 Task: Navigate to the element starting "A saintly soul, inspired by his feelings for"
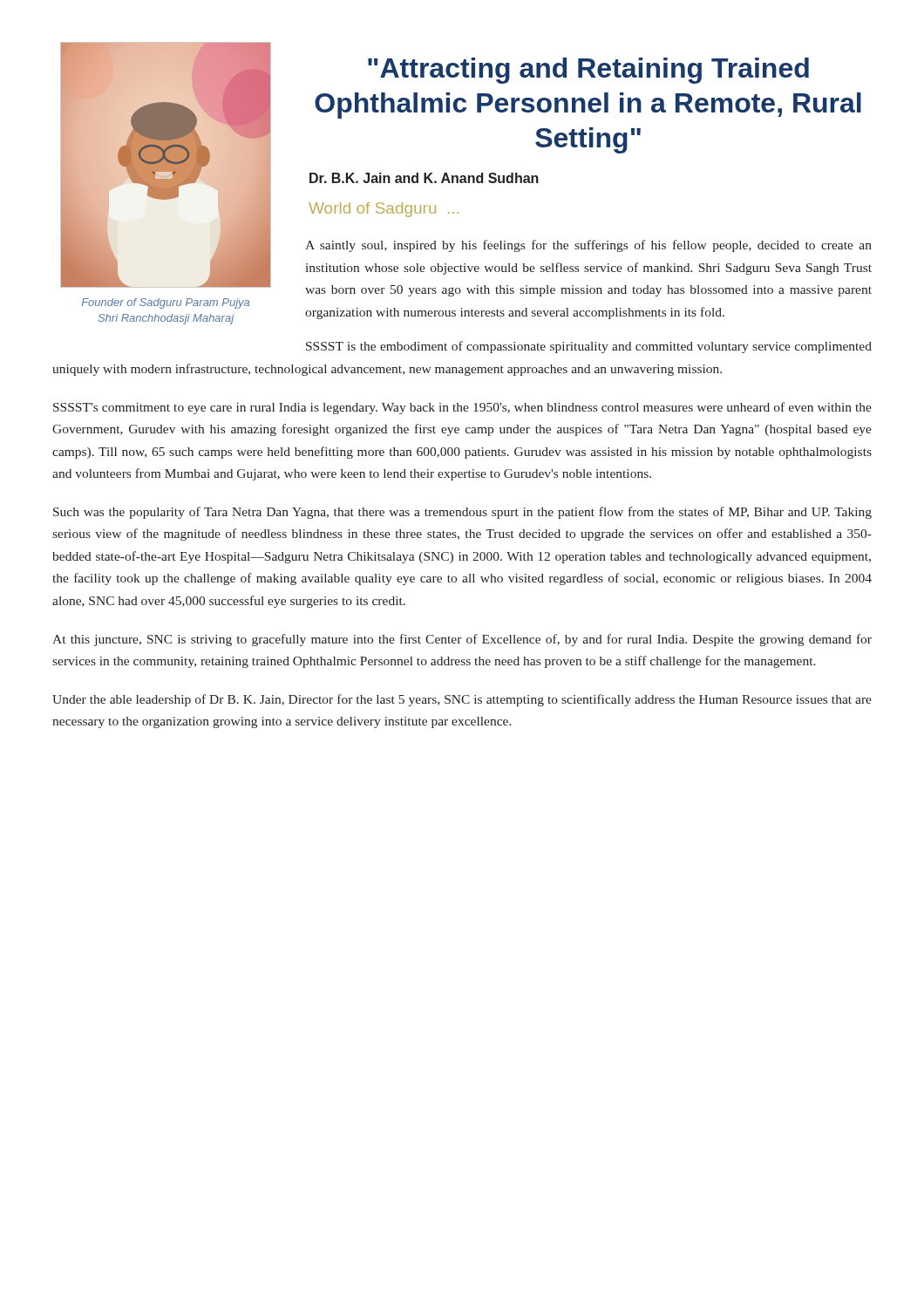point(588,278)
